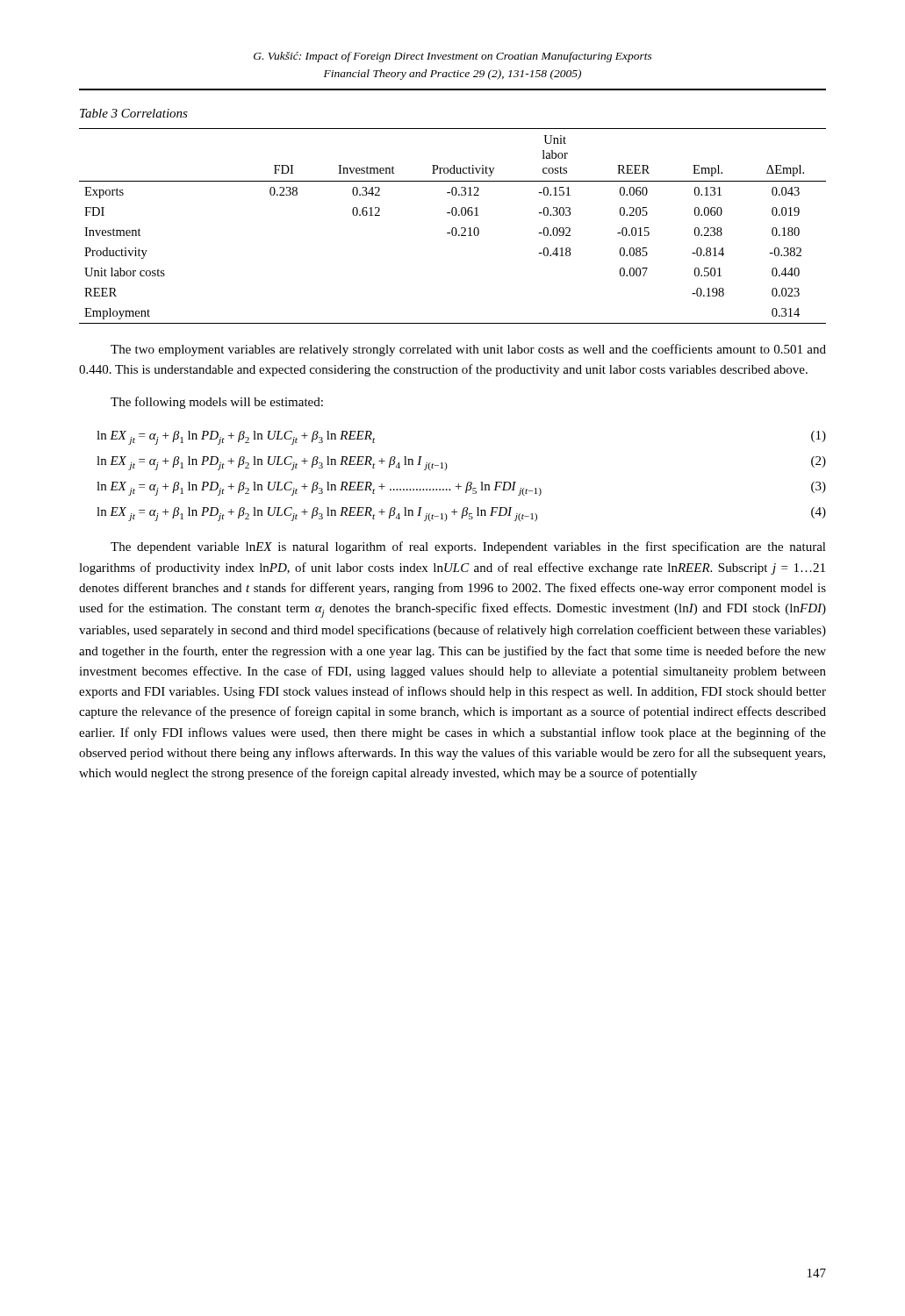Viewport: 905px width, 1316px height.
Task: Point to the block starting "Table 3 Correlations"
Action: coord(133,113)
